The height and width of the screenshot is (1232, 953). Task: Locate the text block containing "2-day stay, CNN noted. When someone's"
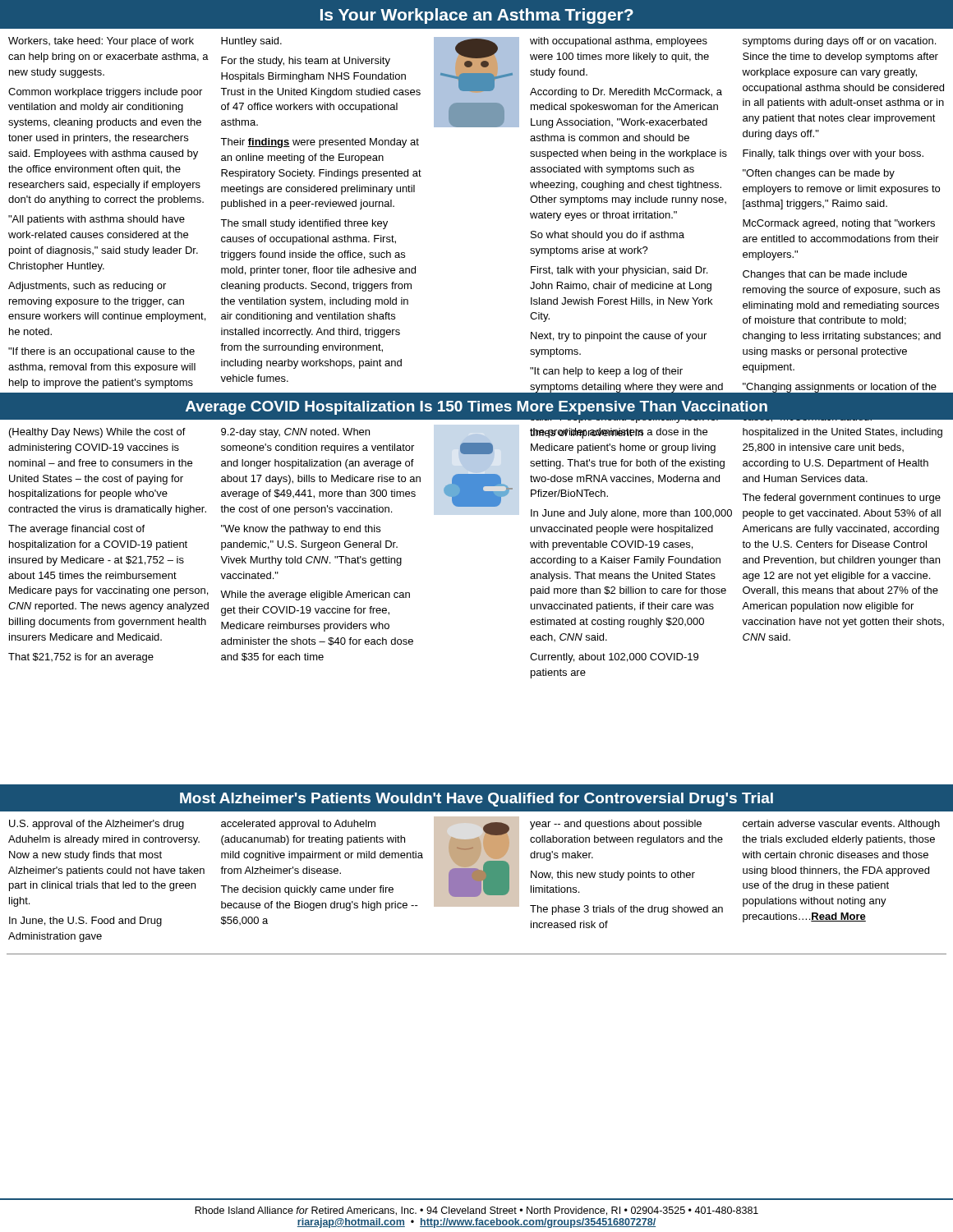coord(322,545)
